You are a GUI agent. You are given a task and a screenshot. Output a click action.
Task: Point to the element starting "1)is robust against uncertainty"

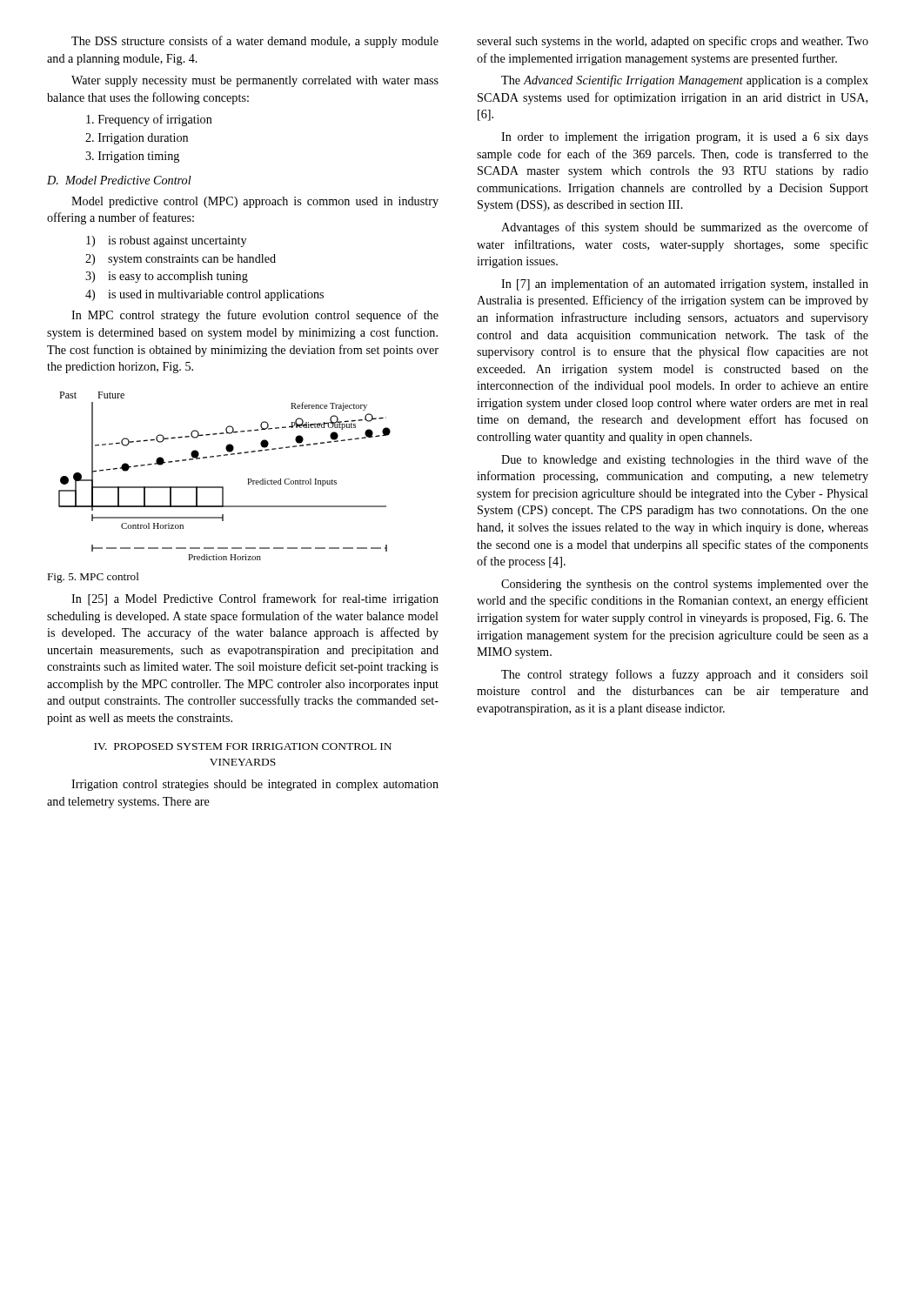tap(166, 241)
